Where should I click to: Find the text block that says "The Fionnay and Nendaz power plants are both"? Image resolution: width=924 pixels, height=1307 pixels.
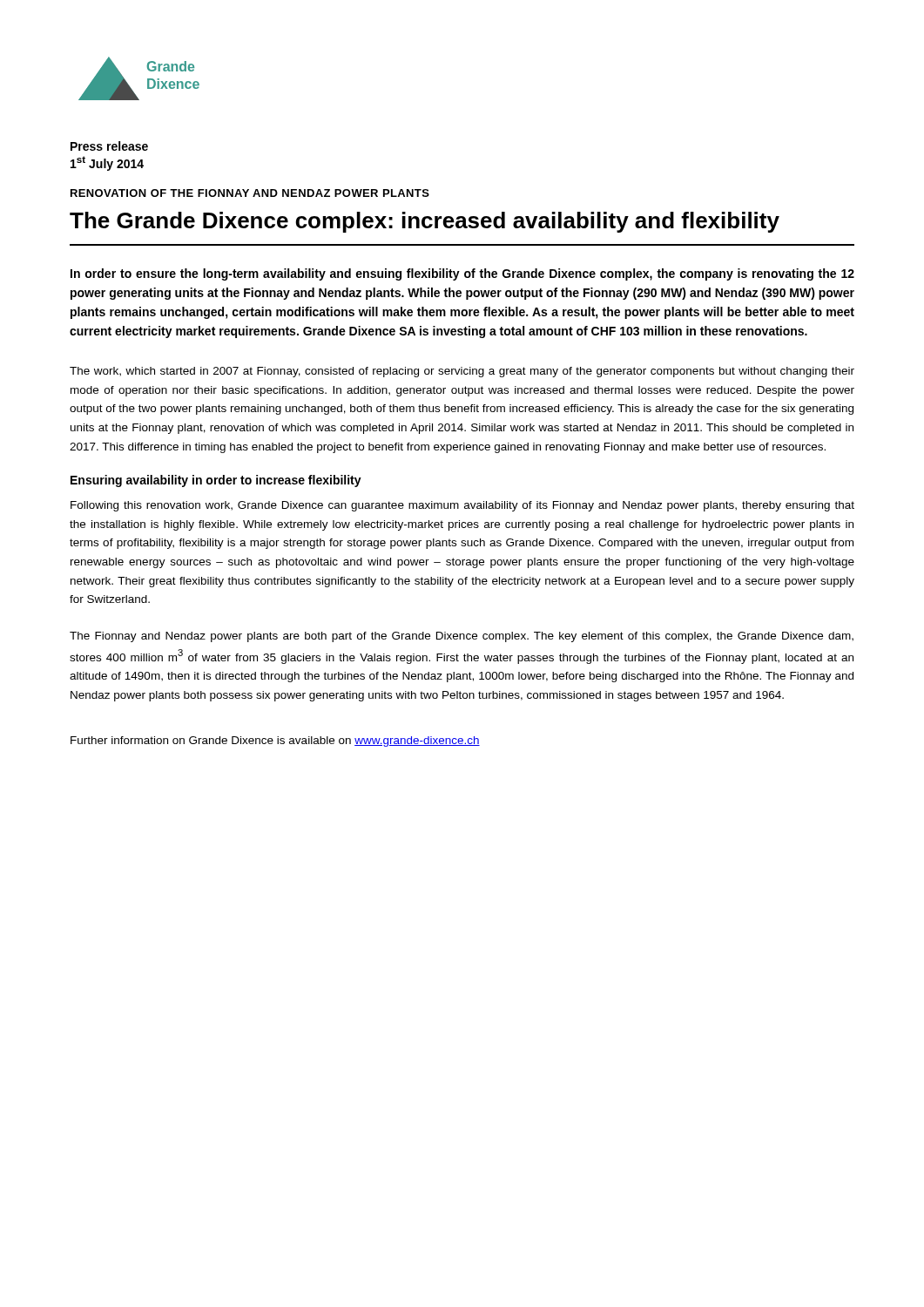point(462,665)
